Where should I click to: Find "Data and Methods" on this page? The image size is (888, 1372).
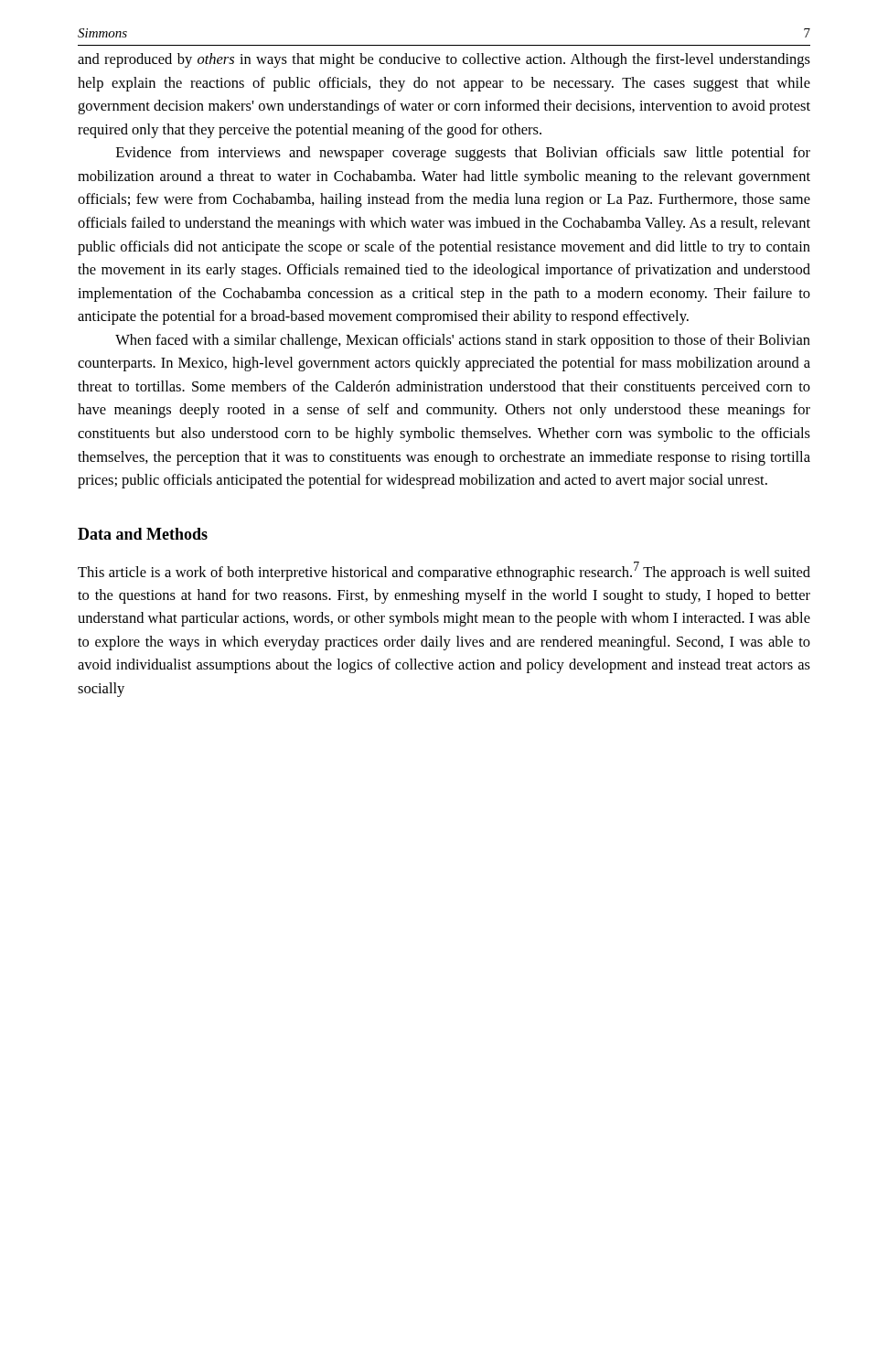143,534
